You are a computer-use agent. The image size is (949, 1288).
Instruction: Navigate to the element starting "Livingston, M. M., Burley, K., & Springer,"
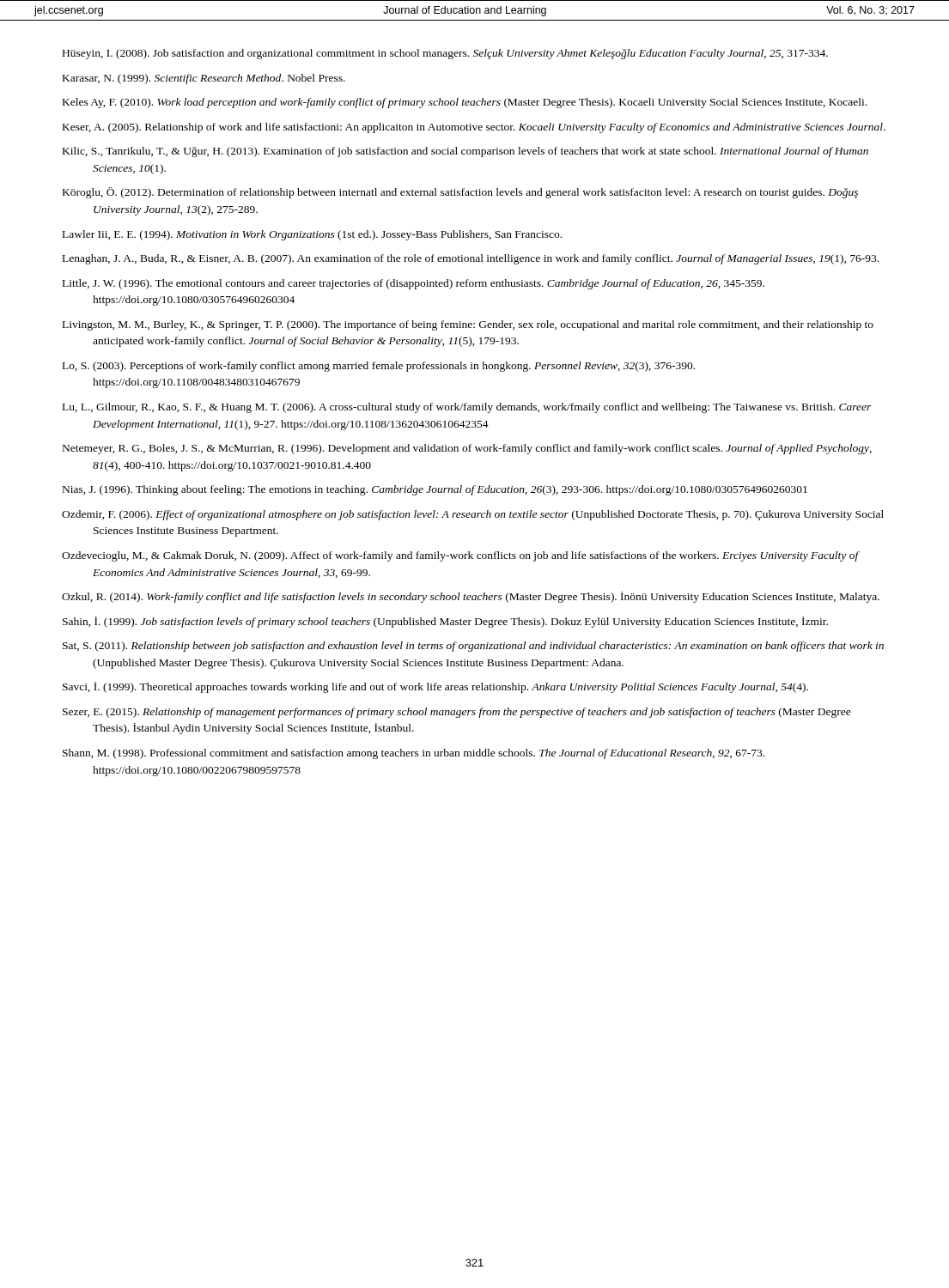(468, 332)
